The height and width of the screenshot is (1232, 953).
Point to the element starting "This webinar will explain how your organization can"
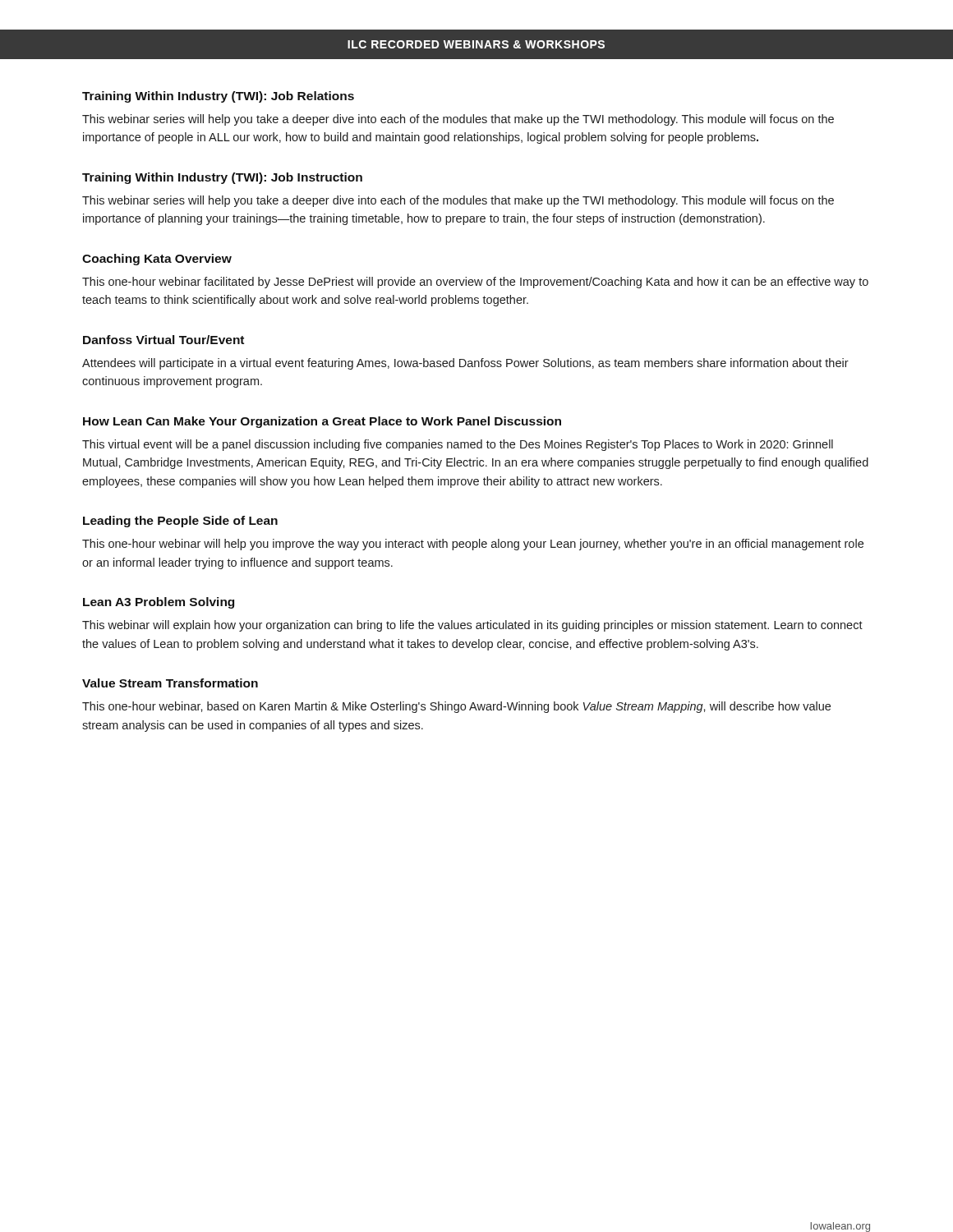pos(472,634)
